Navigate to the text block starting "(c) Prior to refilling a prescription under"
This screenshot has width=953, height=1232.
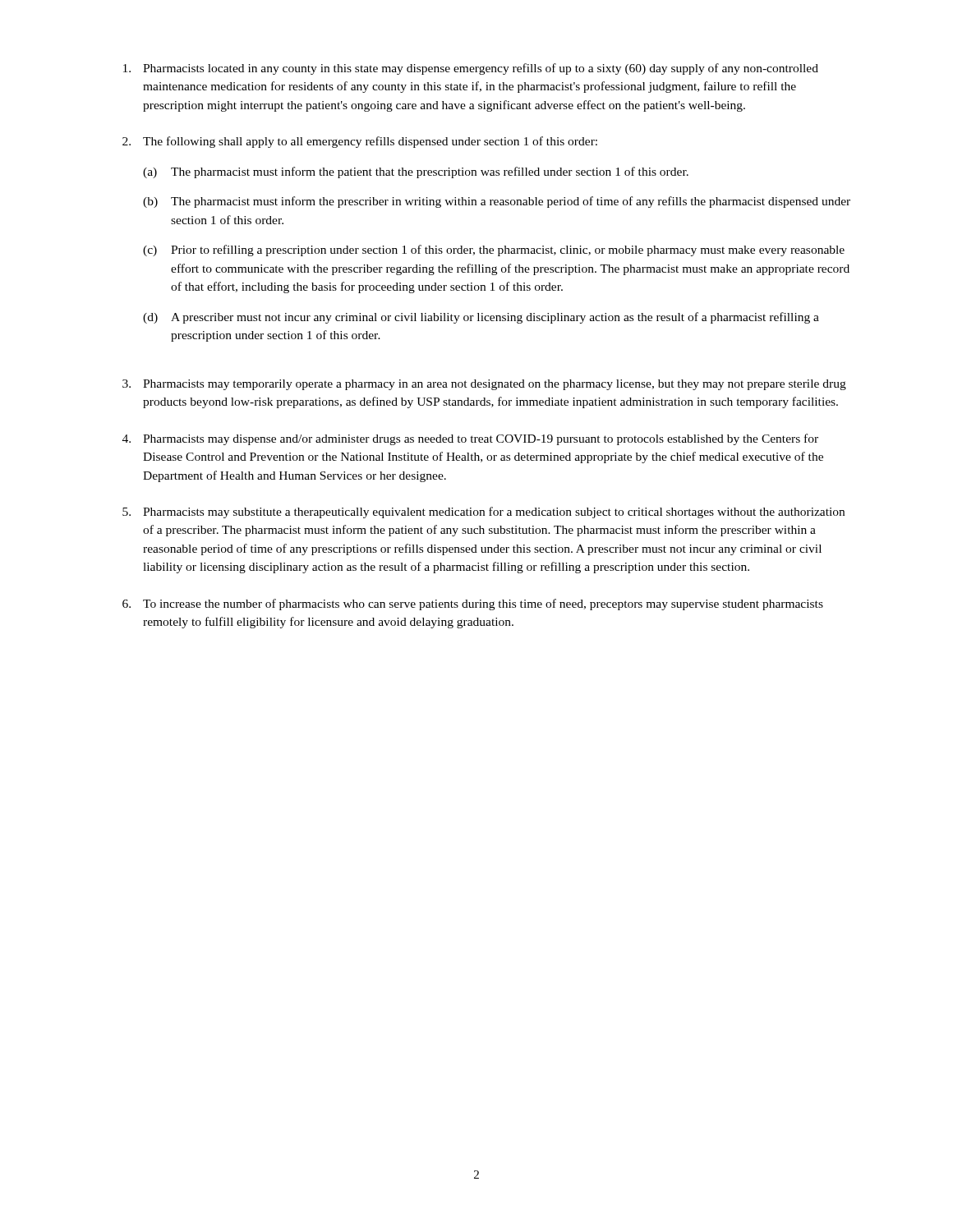(499, 269)
